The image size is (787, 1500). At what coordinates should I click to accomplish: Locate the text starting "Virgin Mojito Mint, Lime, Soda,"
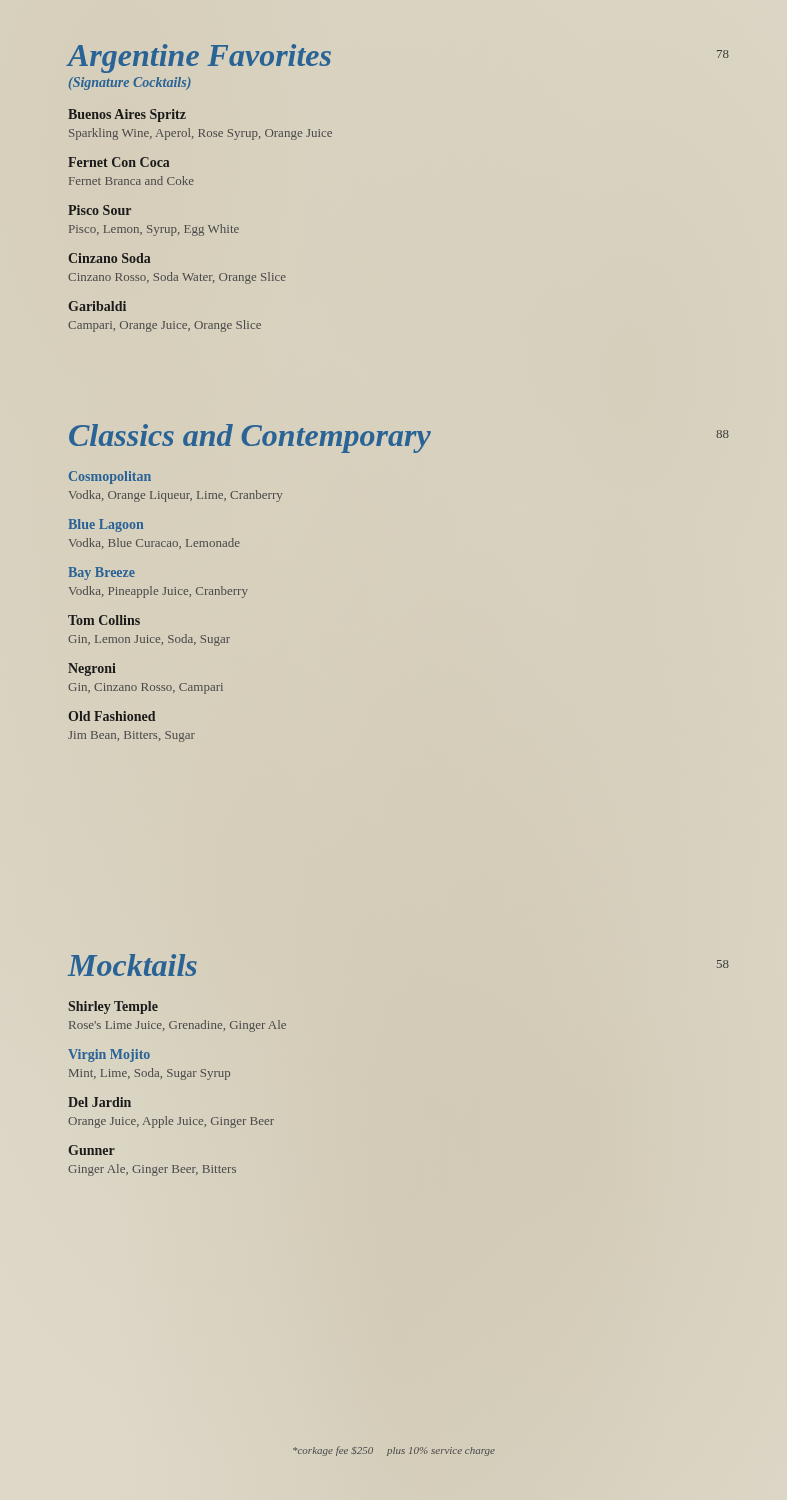pos(109,1056)
